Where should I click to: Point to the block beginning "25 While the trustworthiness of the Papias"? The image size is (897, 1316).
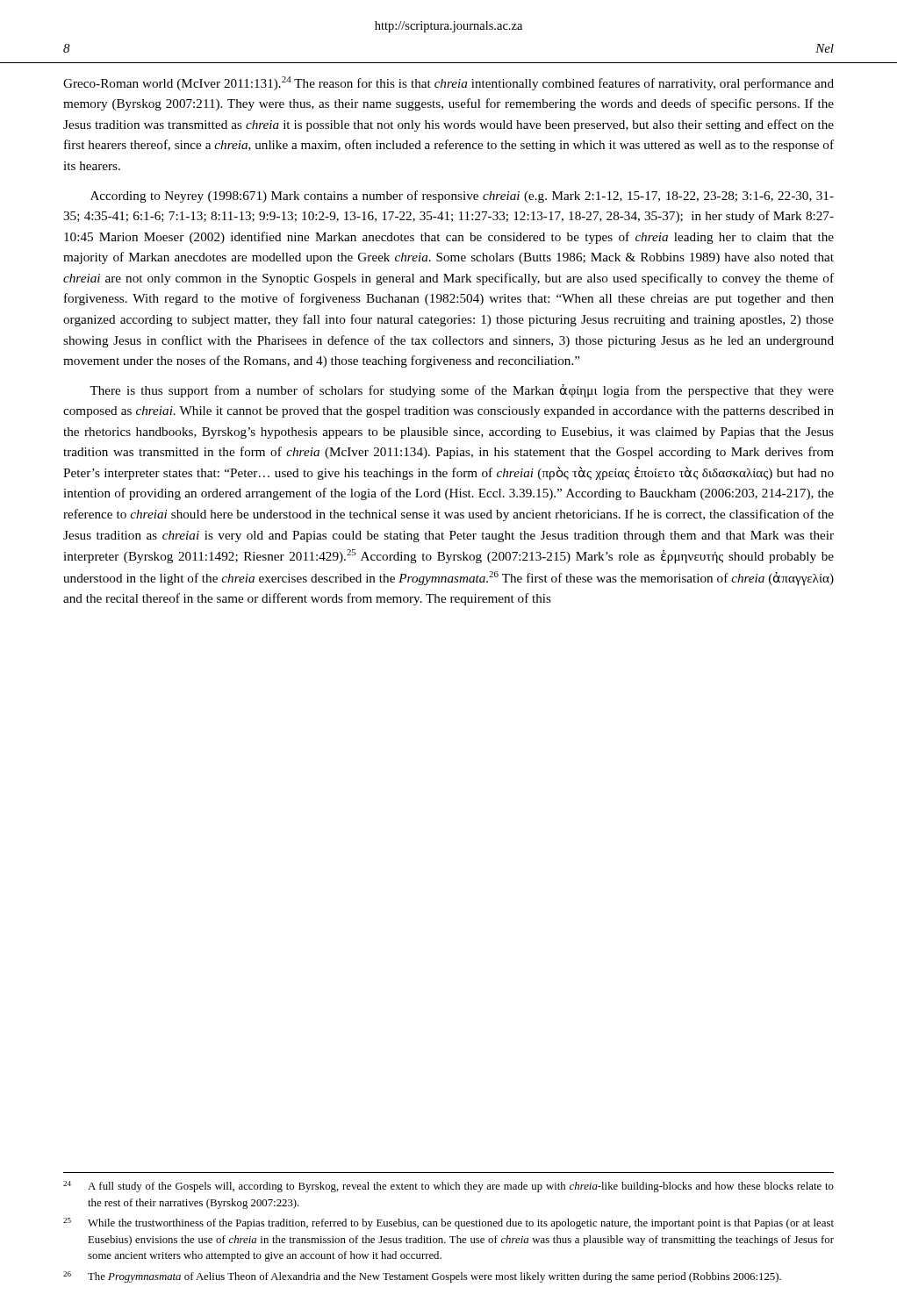(x=448, y=1240)
